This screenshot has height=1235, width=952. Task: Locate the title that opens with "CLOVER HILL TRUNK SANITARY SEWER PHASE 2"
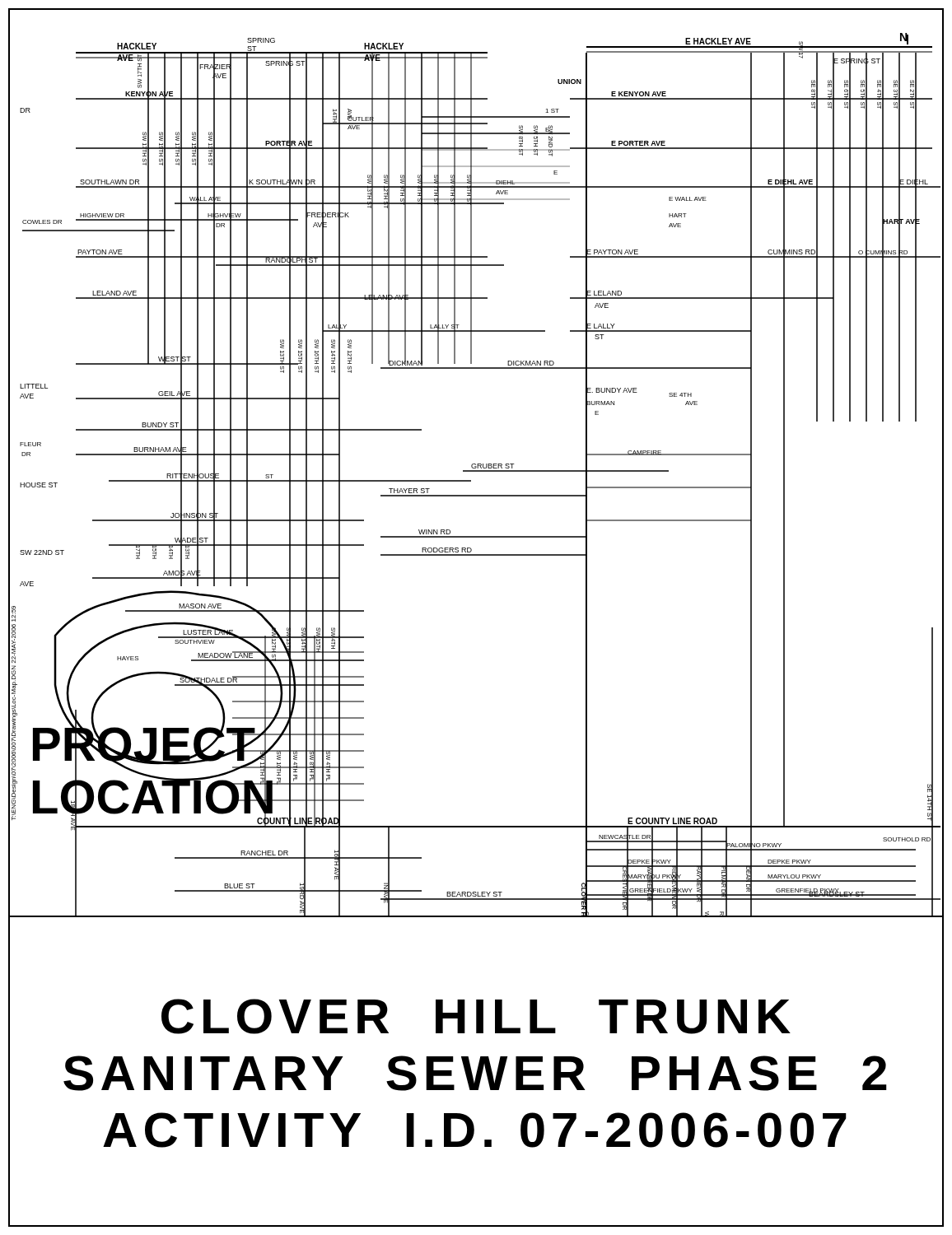coord(478,1073)
